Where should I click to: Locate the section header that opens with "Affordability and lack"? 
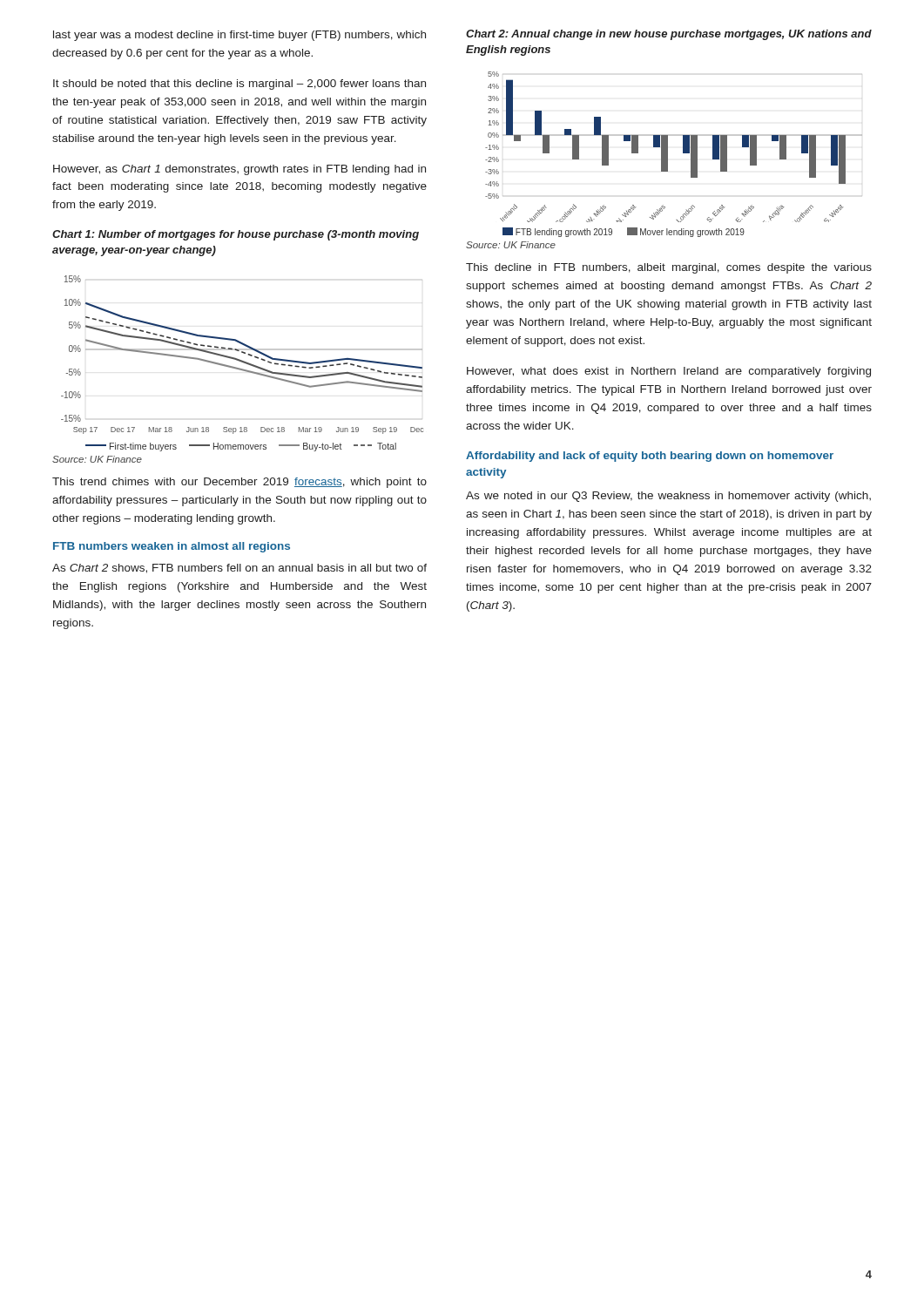650,463
